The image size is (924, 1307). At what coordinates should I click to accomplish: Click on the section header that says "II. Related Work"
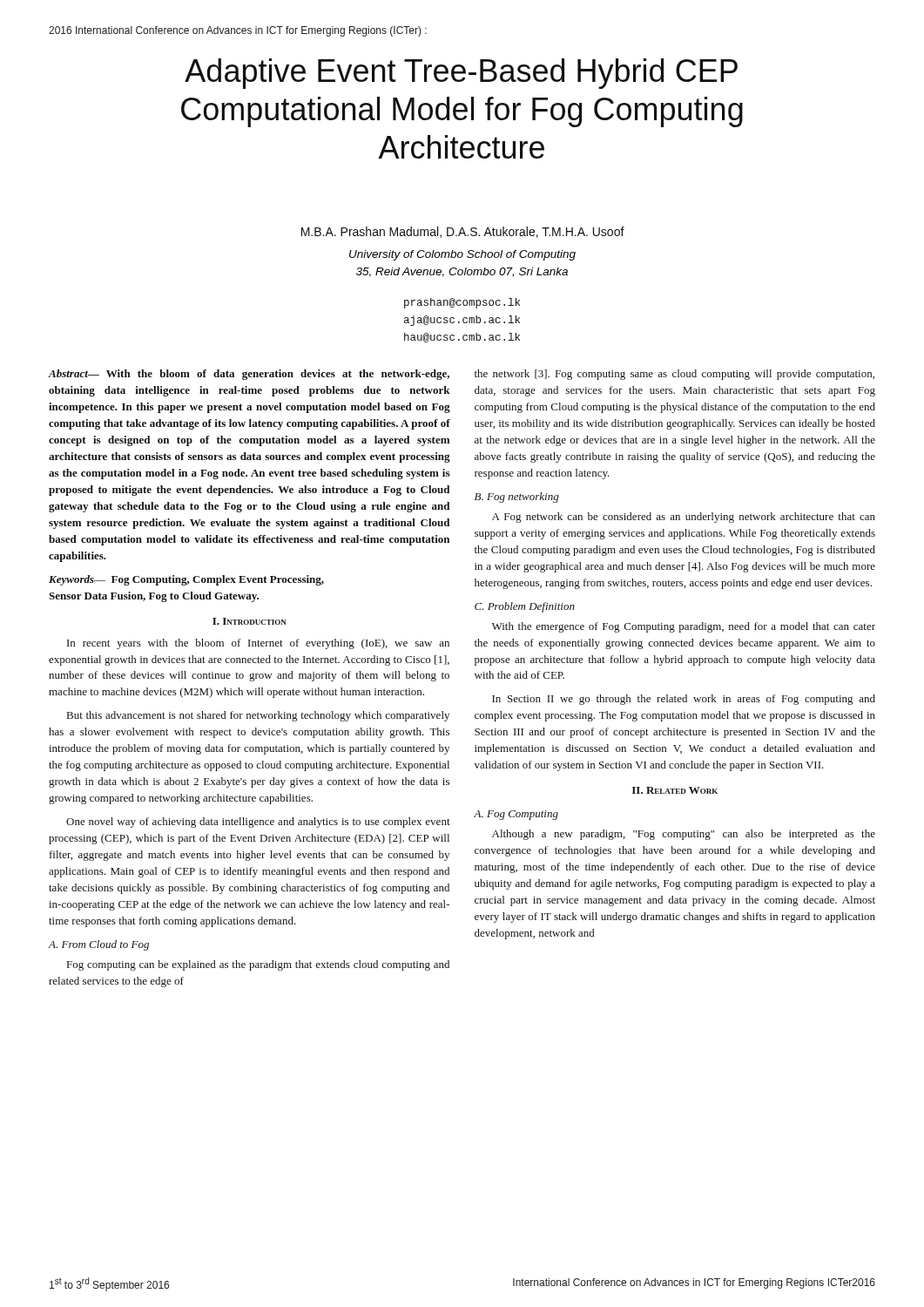click(675, 790)
